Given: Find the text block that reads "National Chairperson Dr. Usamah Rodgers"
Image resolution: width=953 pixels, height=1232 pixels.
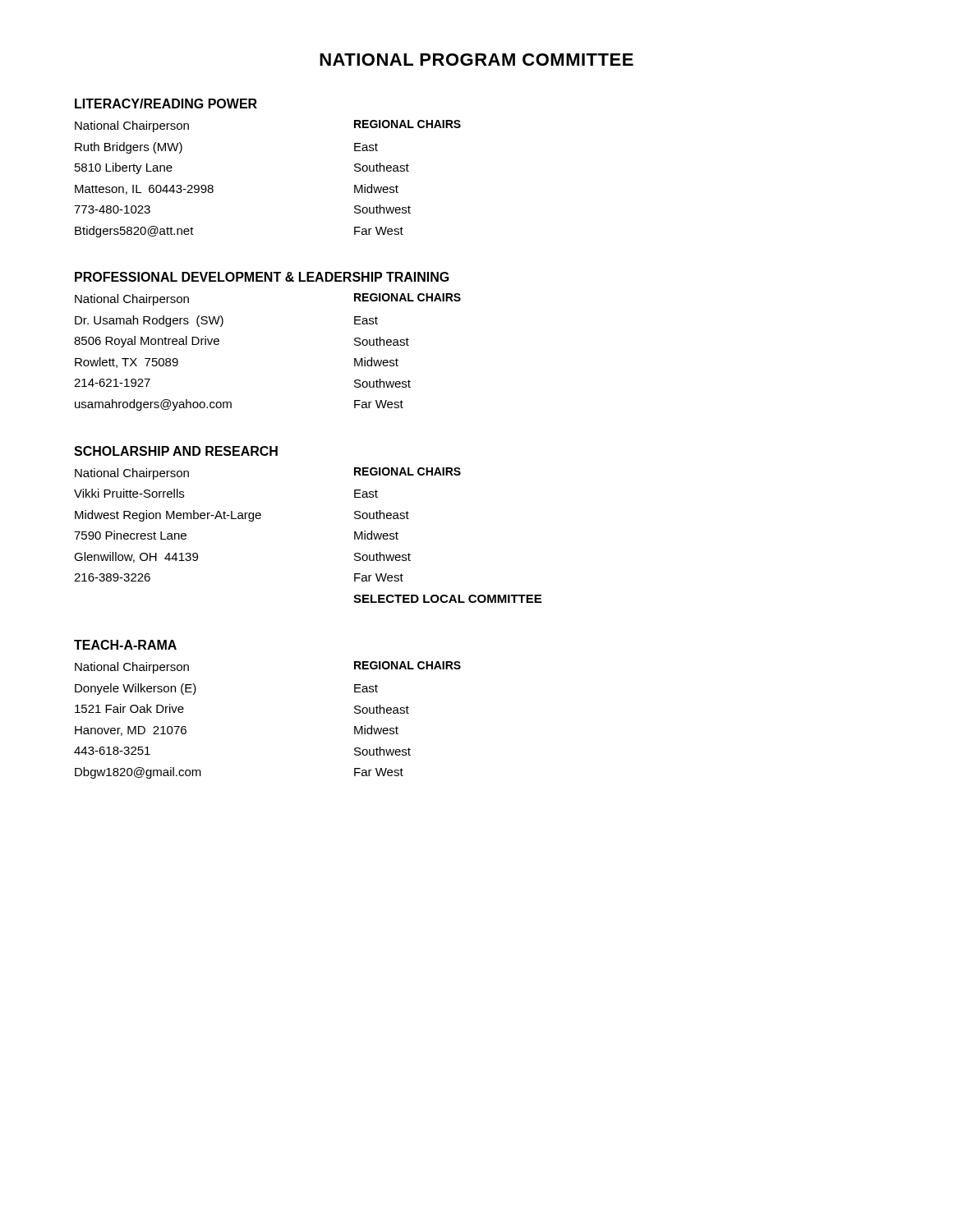Looking at the screenshot, I should coord(153,351).
